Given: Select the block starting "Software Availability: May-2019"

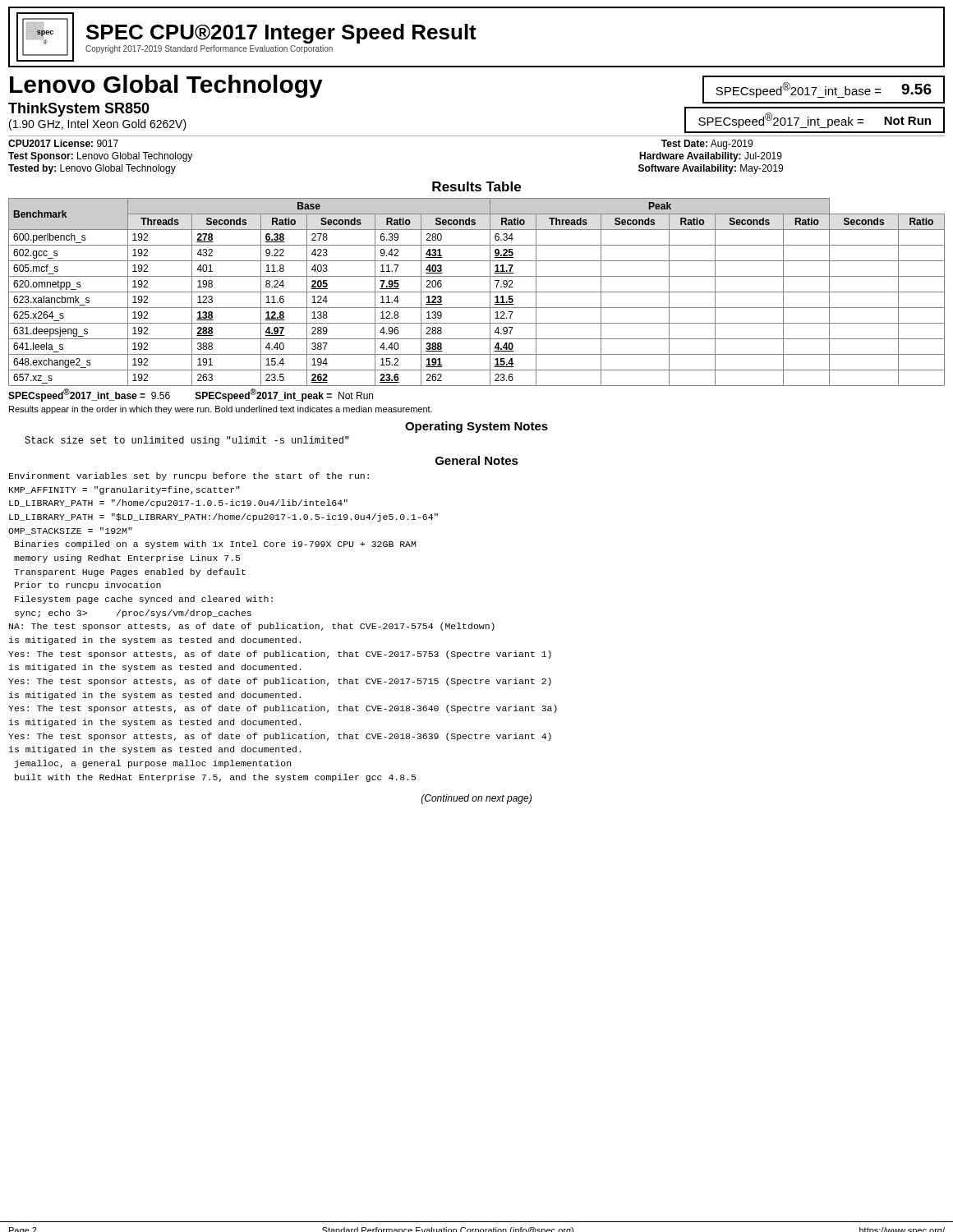Looking at the screenshot, I should (x=711, y=168).
